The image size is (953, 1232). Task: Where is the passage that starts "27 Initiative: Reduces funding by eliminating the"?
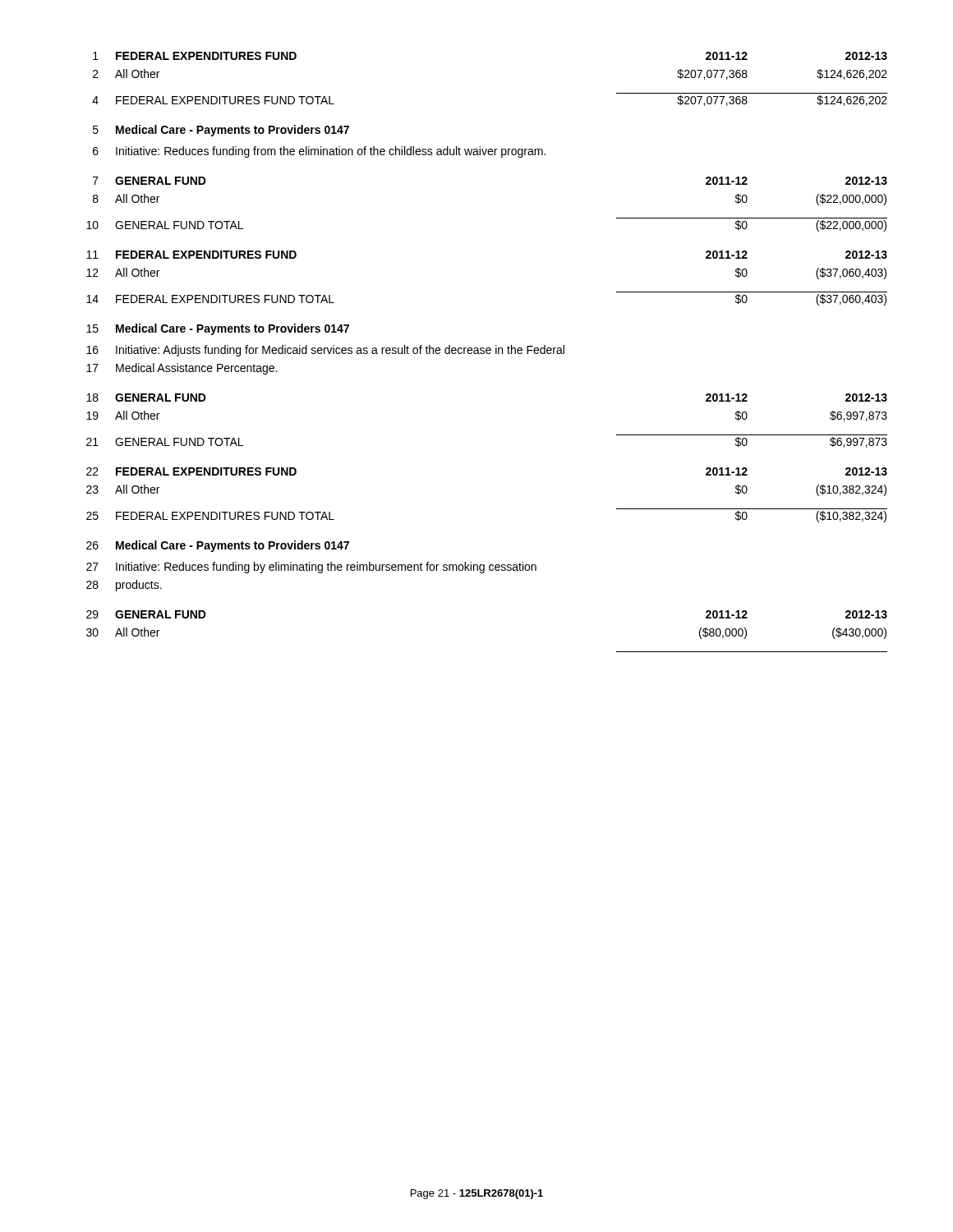[476, 567]
